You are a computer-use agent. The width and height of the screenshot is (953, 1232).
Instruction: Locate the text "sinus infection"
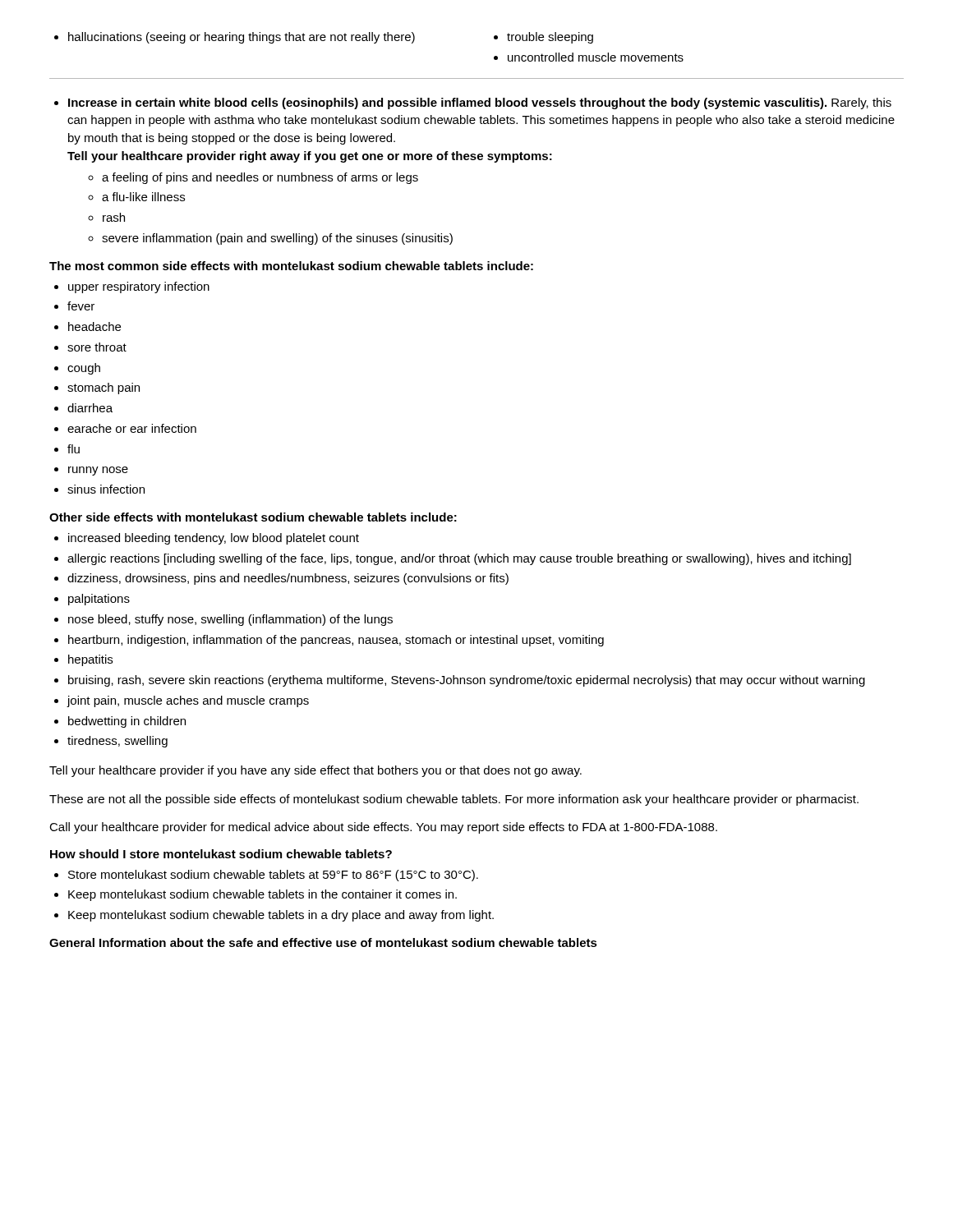tap(106, 489)
